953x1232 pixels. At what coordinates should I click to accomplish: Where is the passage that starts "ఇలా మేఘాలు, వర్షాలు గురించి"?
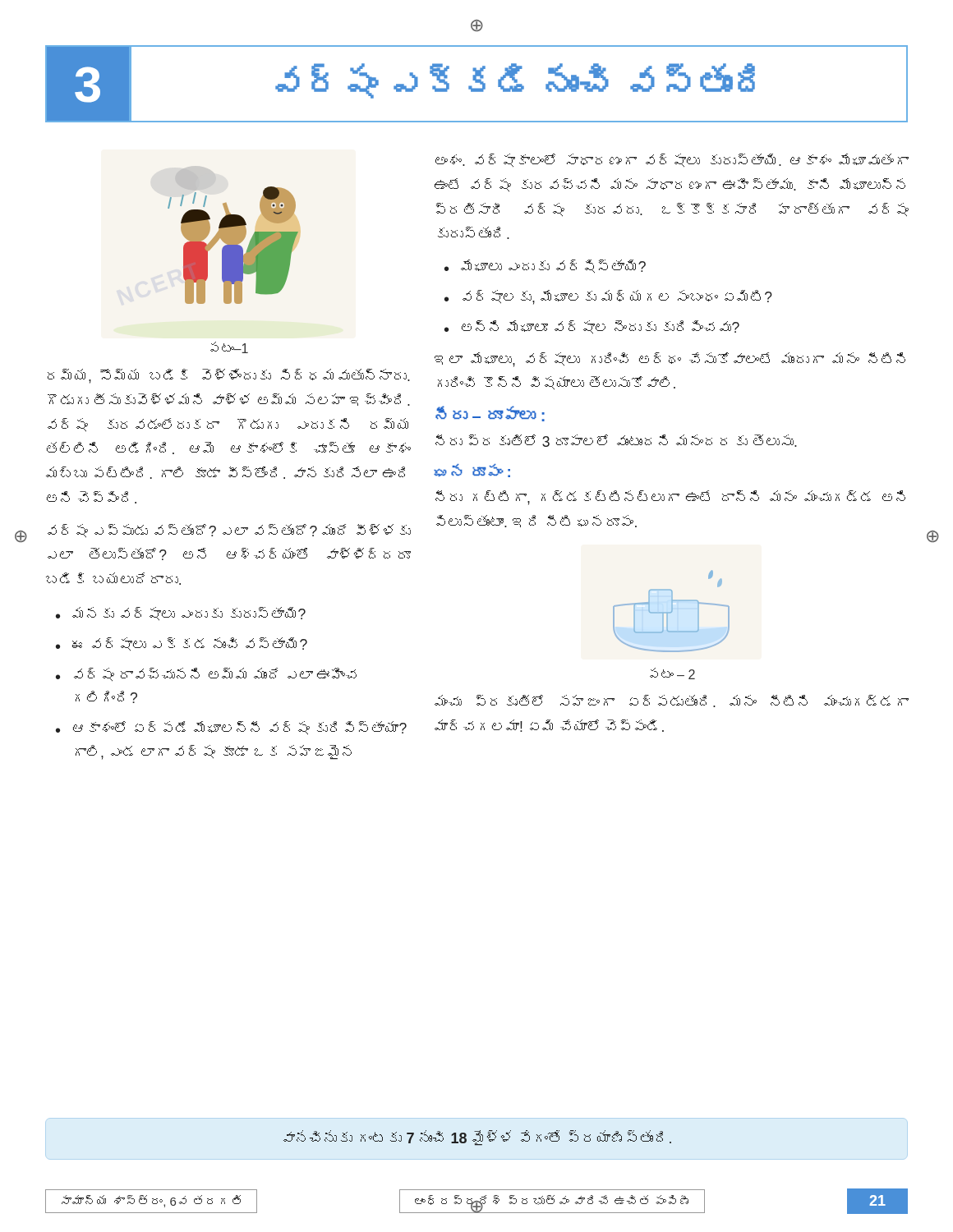[x=671, y=372]
